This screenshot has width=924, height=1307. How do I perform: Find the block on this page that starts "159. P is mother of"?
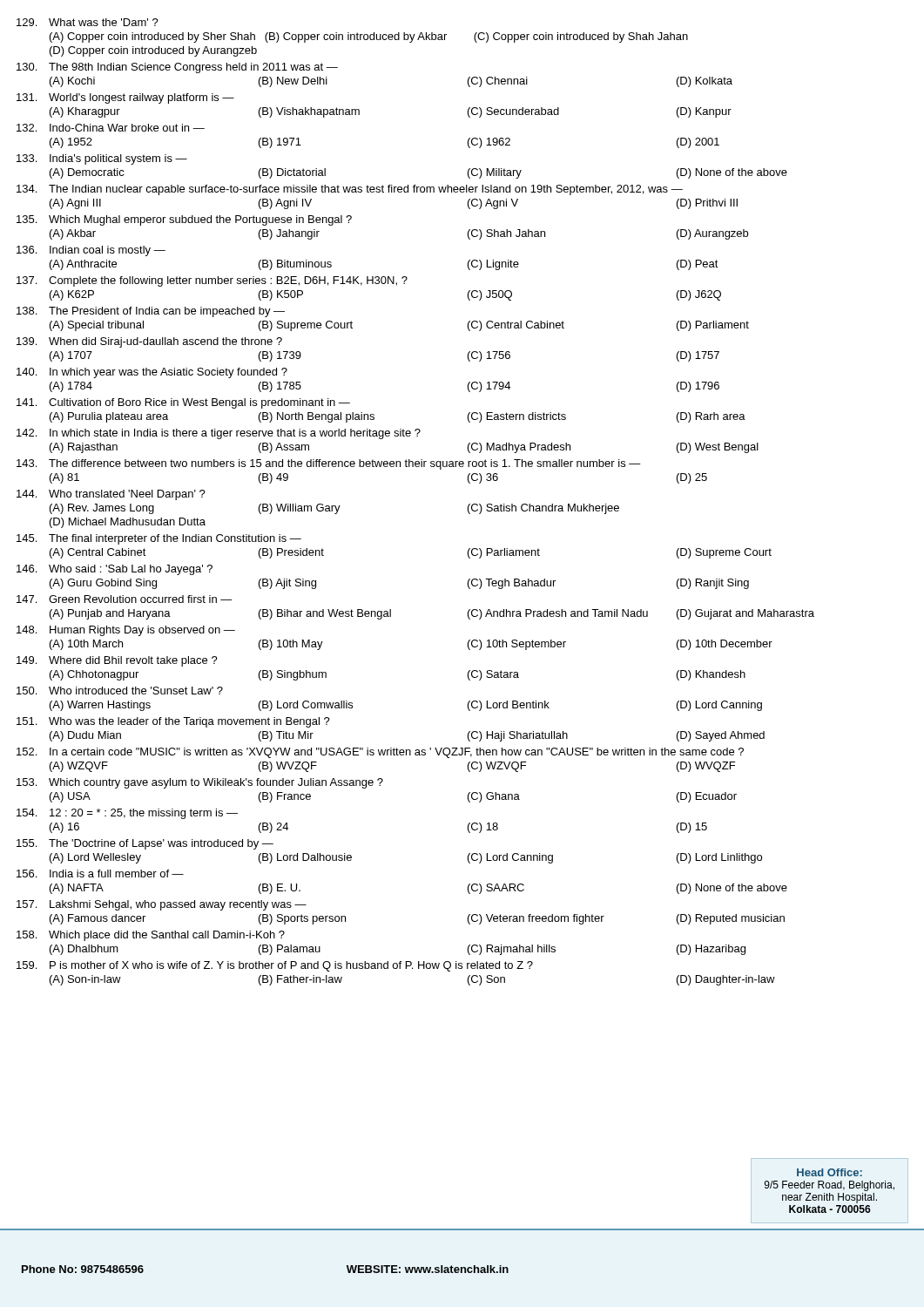click(x=462, y=972)
